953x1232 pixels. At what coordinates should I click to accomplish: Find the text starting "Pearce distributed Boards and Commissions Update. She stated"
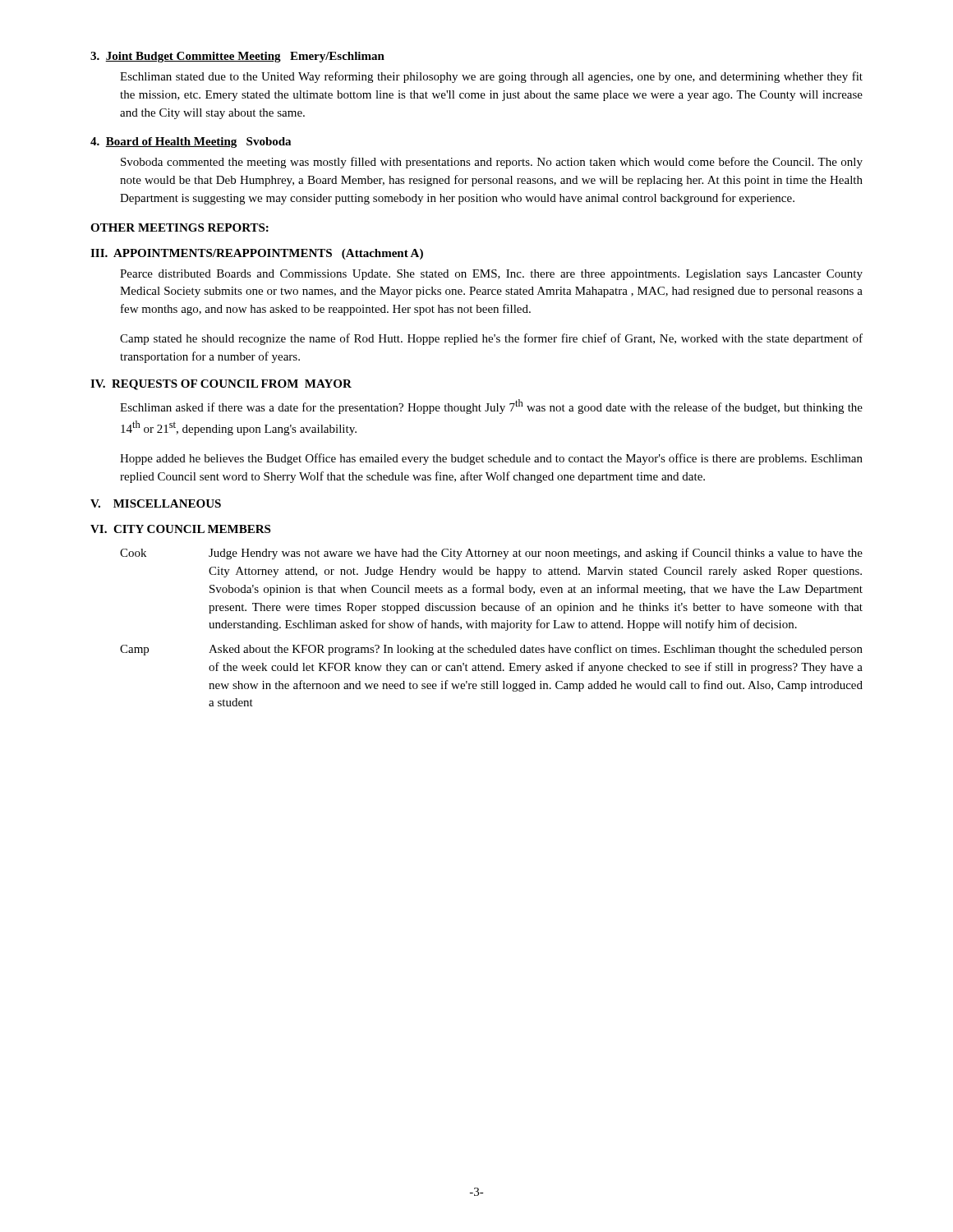(x=491, y=292)
